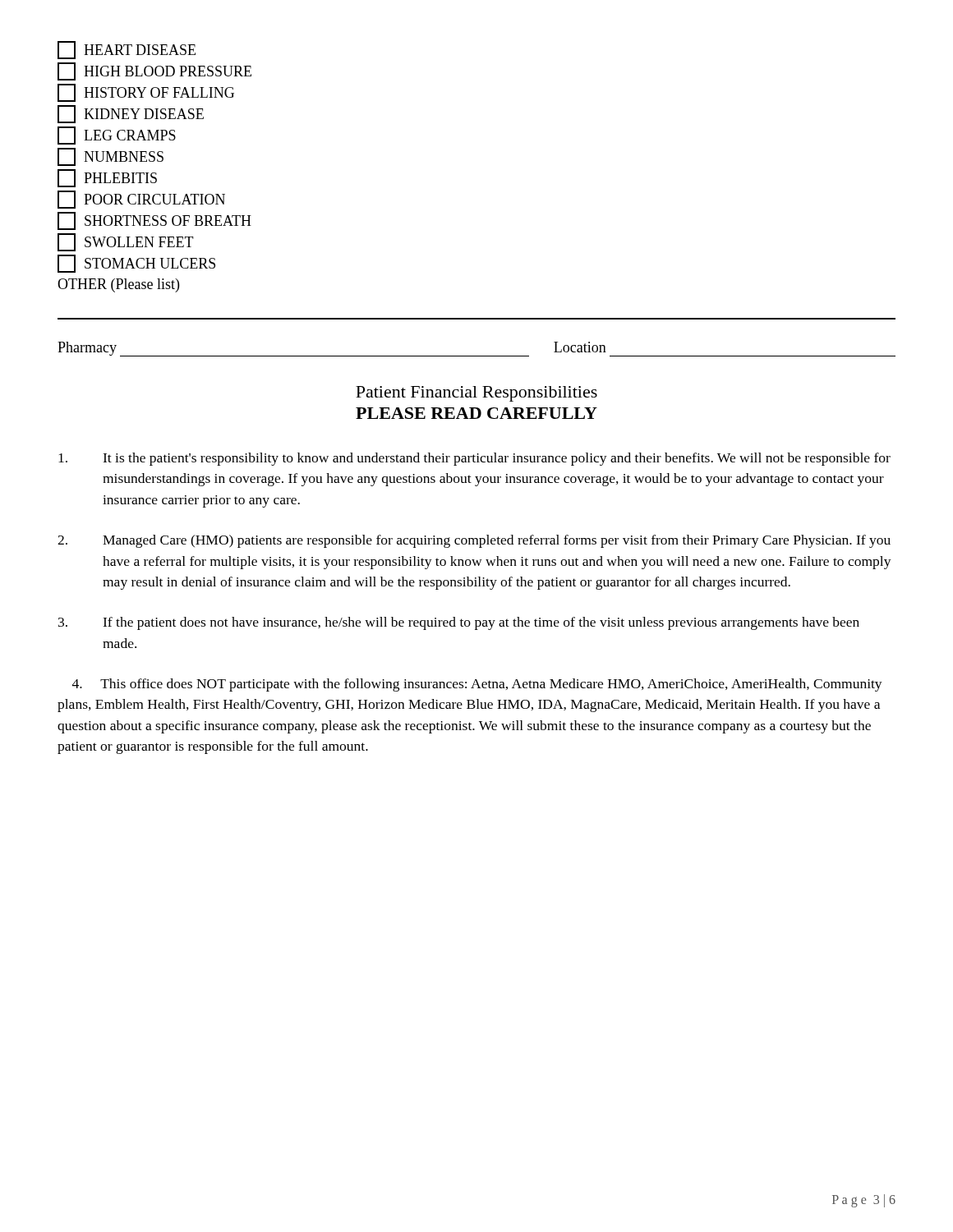953x1232 pixels.
Task: Click where it says "LEG CRAMPS"
Action: (117, 136)
